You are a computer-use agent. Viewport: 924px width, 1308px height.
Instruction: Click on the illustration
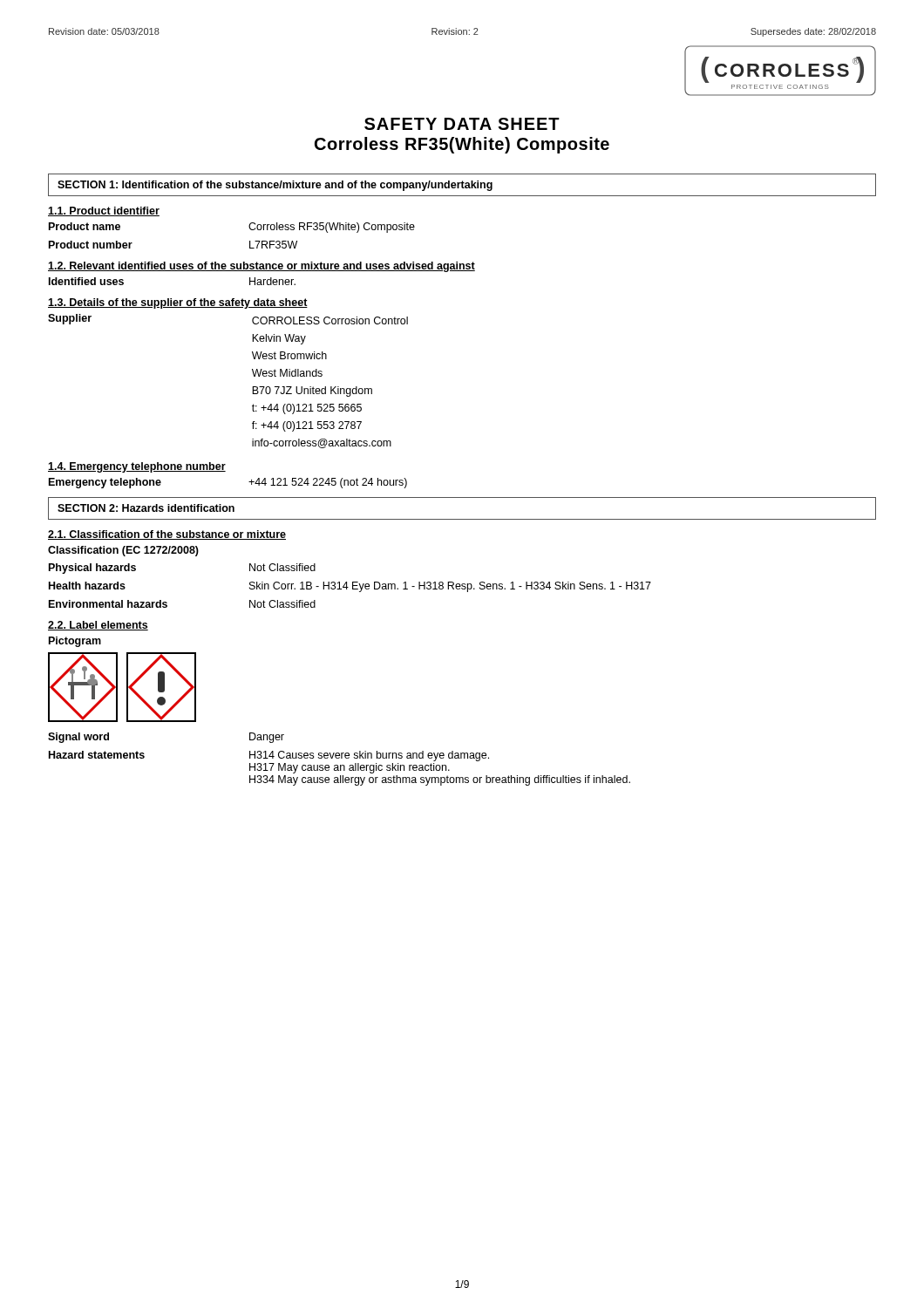(x=462, y=687)
